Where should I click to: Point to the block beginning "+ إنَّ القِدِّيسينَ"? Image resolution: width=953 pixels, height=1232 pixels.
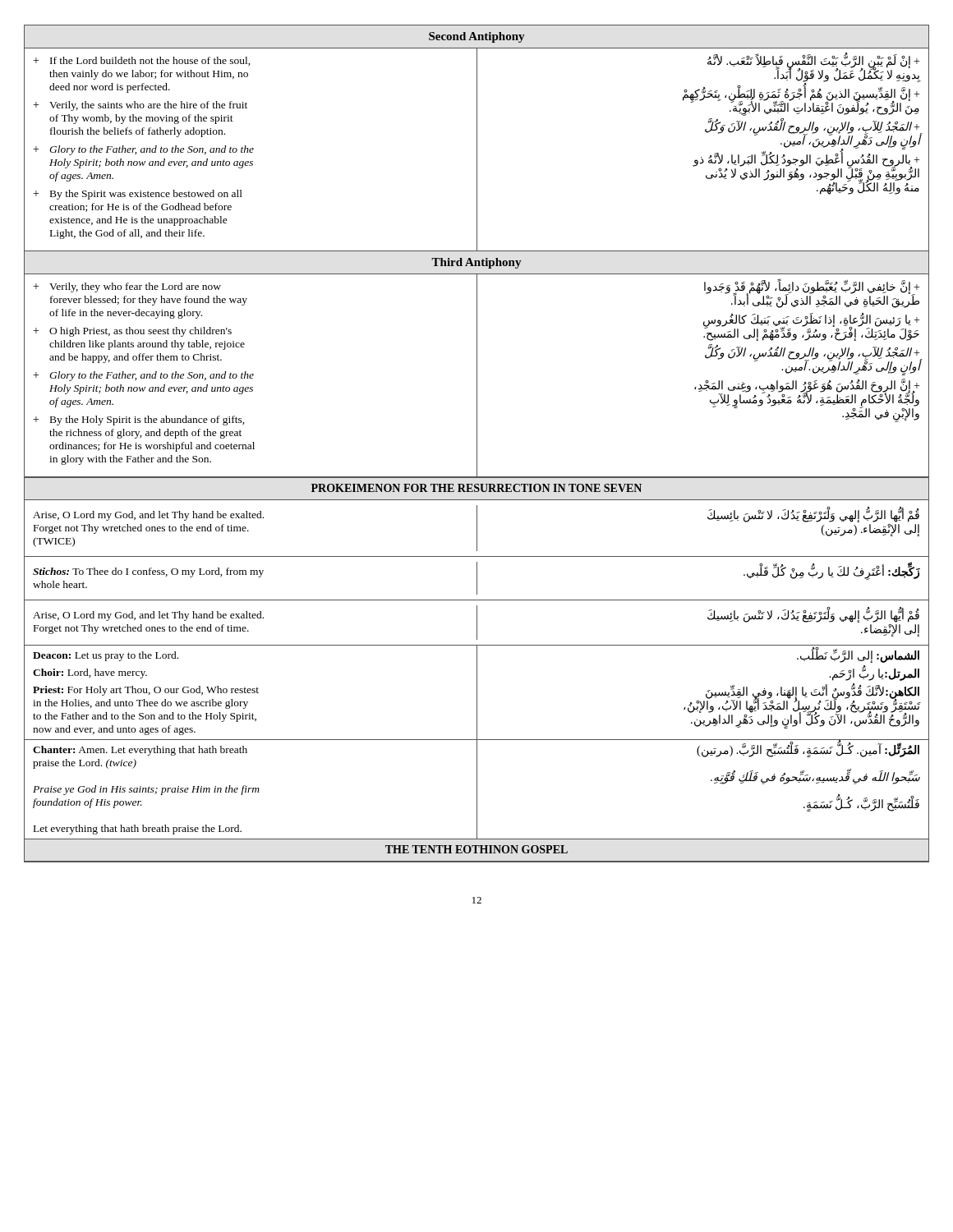coord(801,101)
